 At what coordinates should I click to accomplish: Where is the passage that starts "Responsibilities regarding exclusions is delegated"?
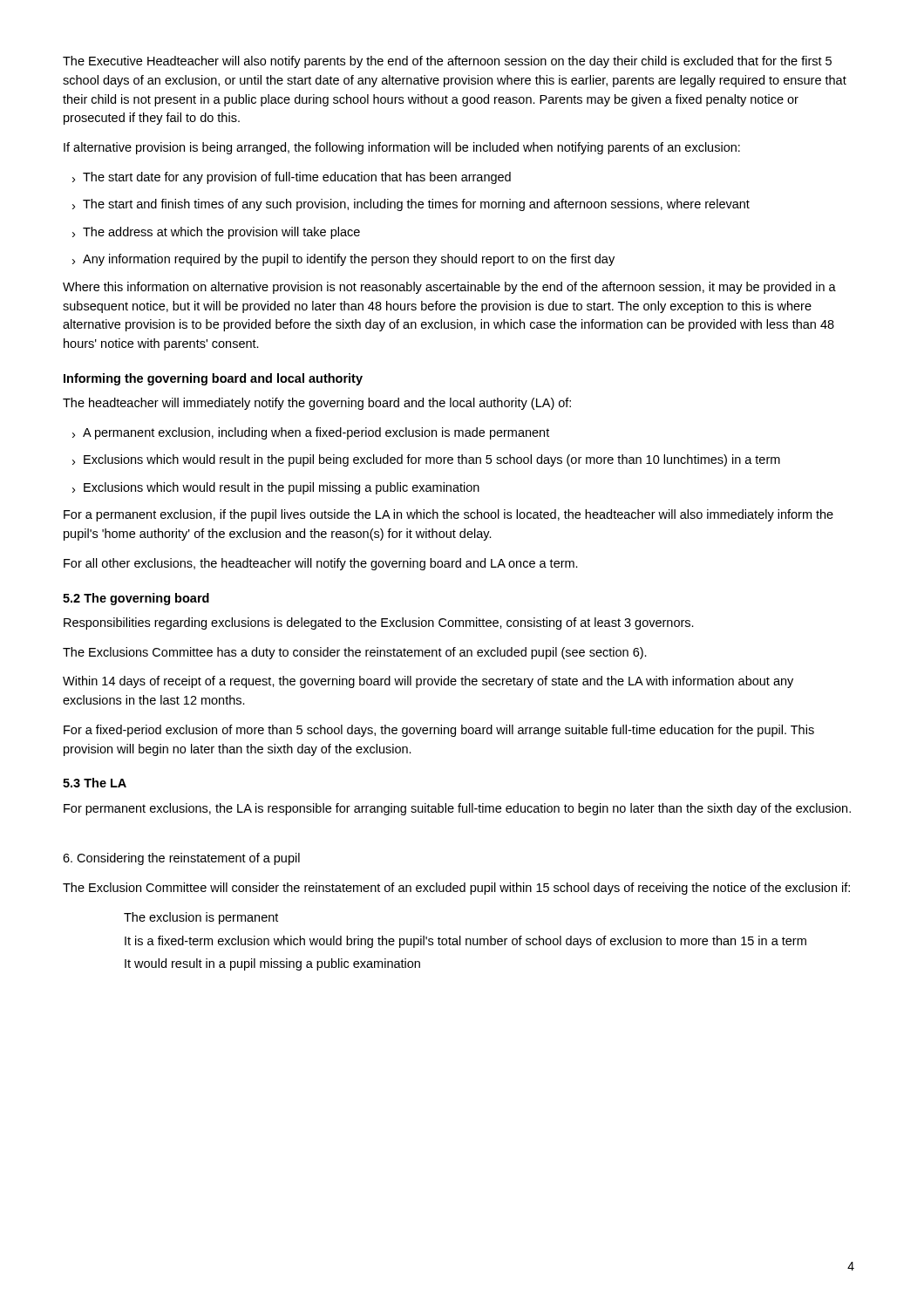point(379,622)
